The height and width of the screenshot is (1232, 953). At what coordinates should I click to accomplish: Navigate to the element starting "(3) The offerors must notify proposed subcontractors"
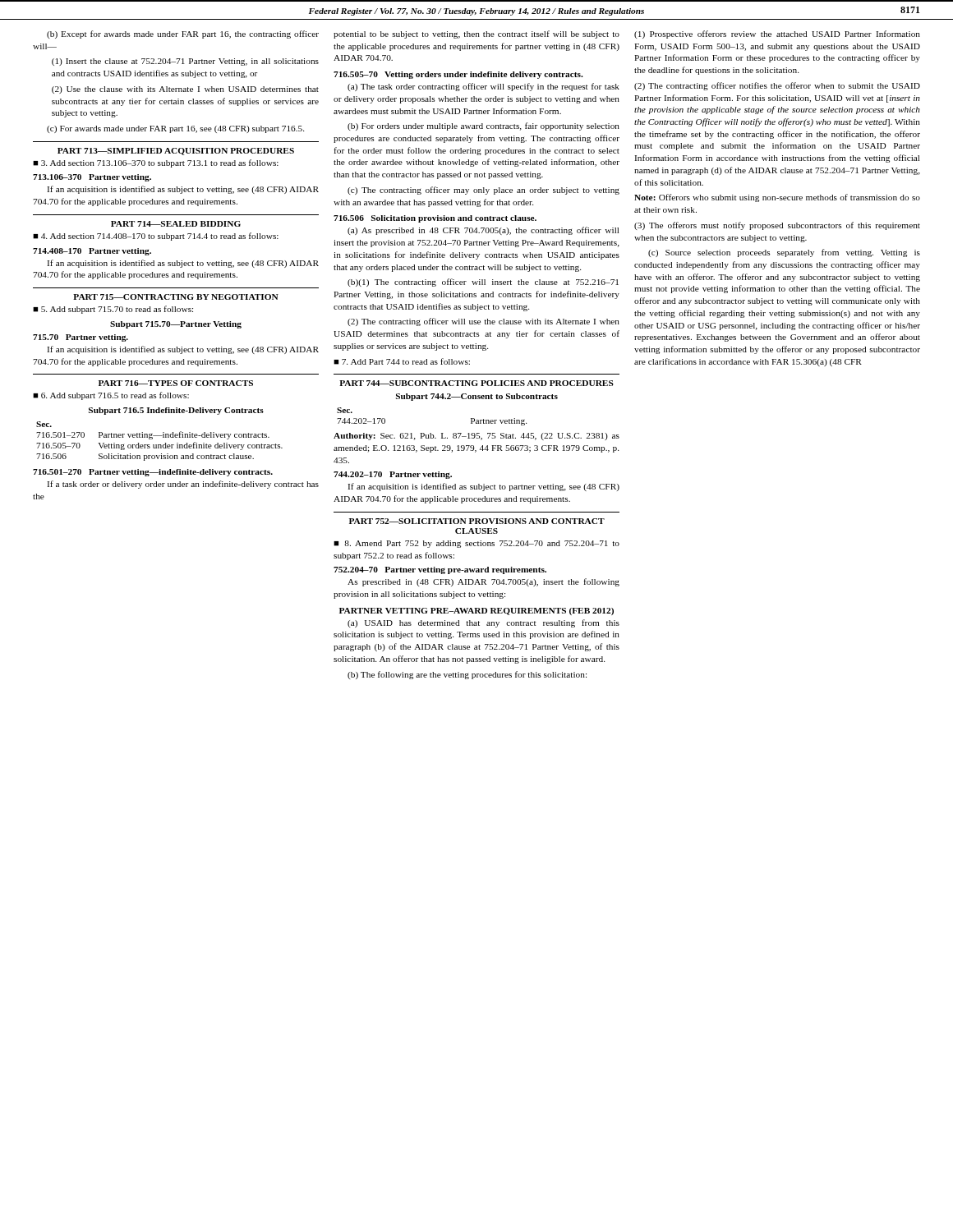coord(777,231)
